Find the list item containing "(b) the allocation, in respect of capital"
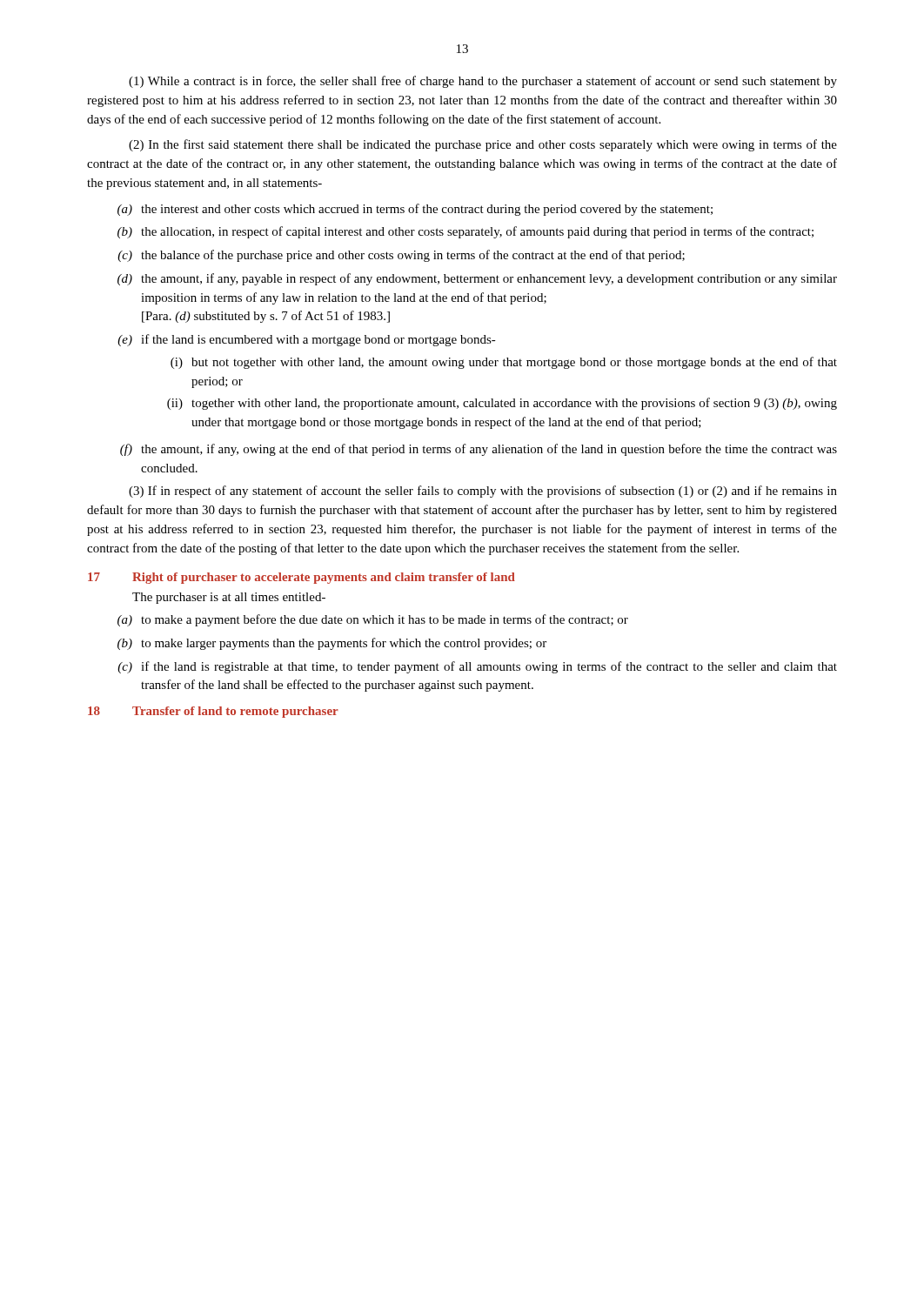924x1305 pixels. click(x=462, y=232)
